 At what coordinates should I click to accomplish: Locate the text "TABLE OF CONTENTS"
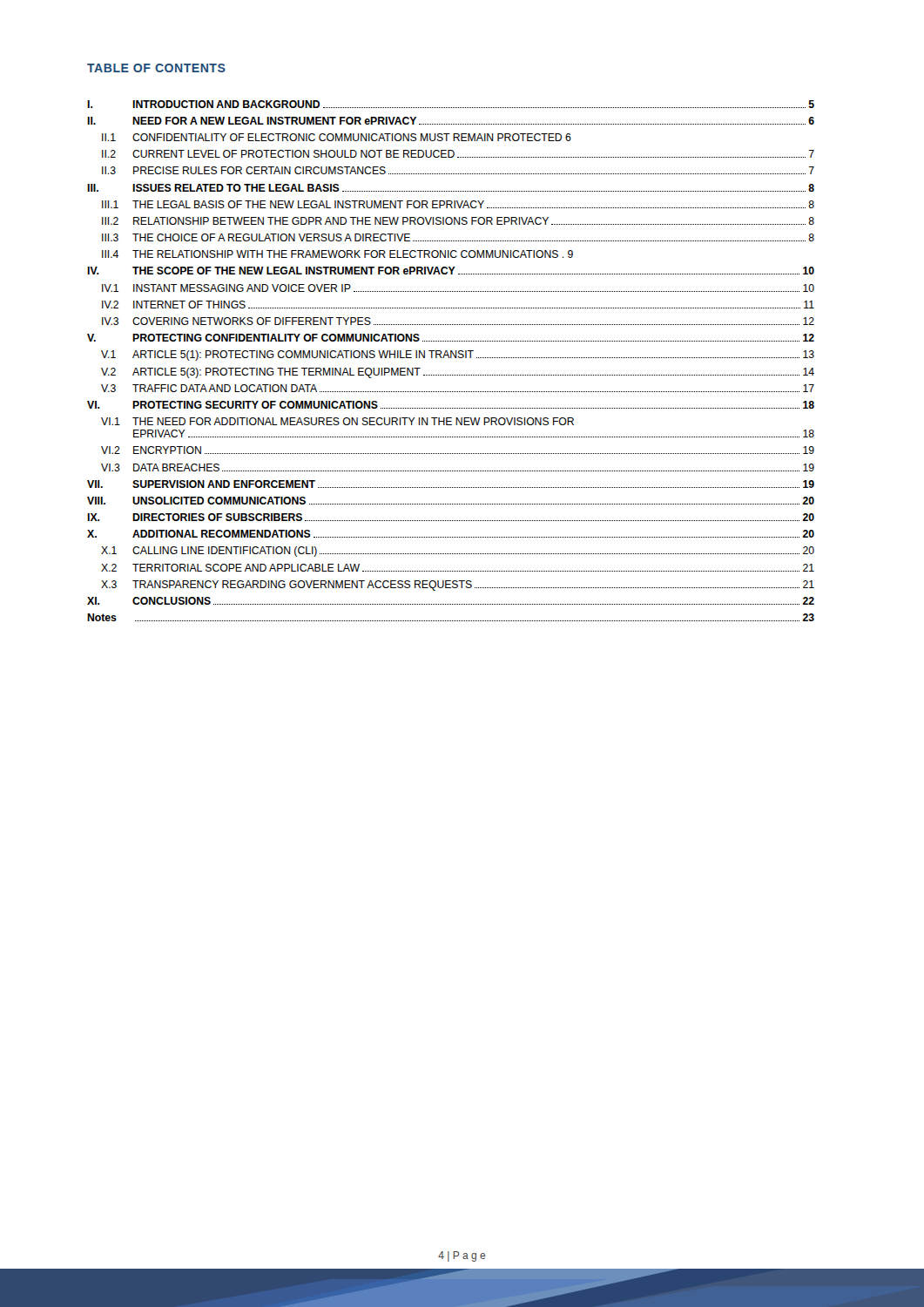157,68
